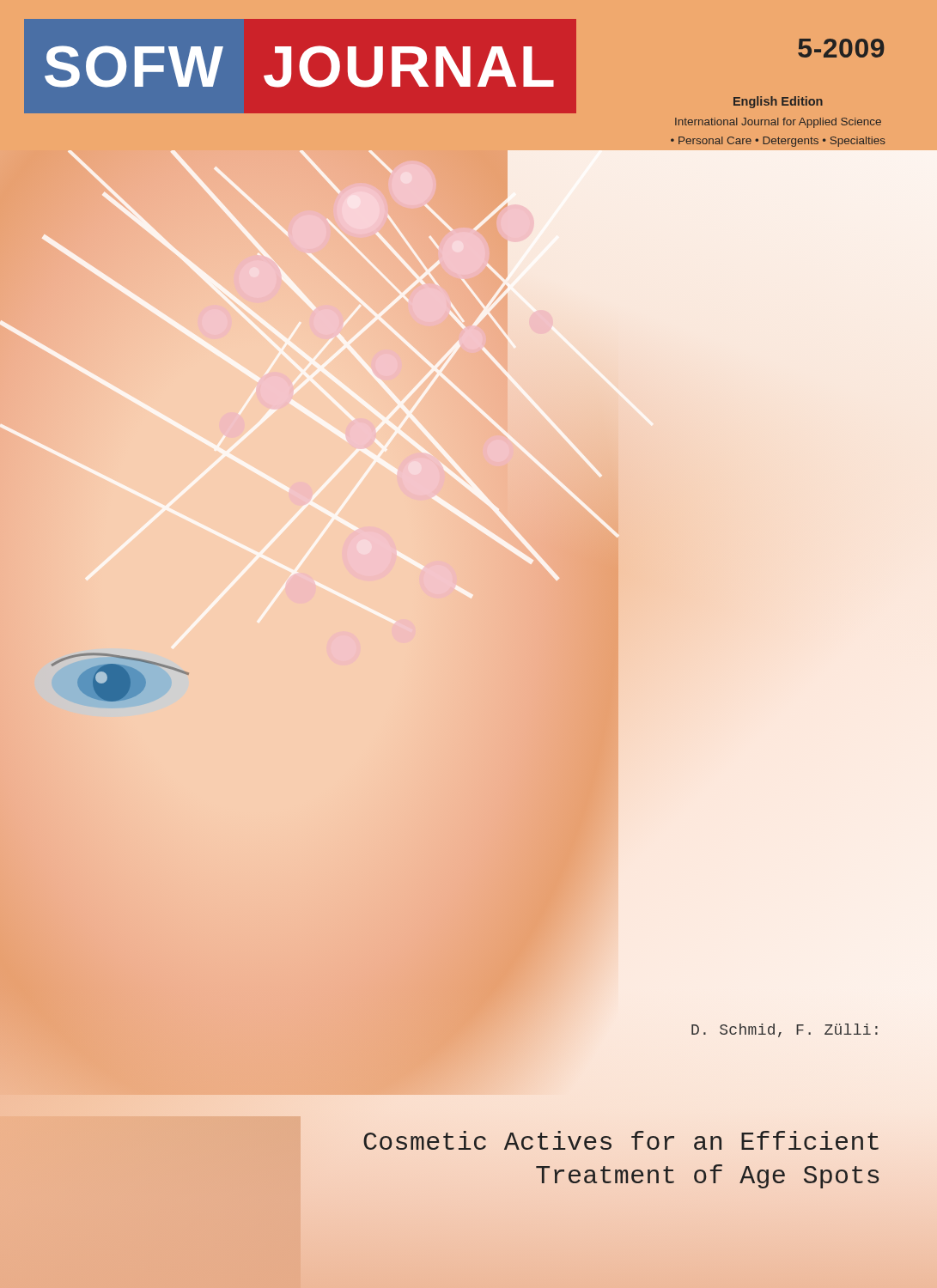Locate the text starting "English Edition International Journal for Applied Science •"
Screen dimensions: 1288x937
(778, 121)
